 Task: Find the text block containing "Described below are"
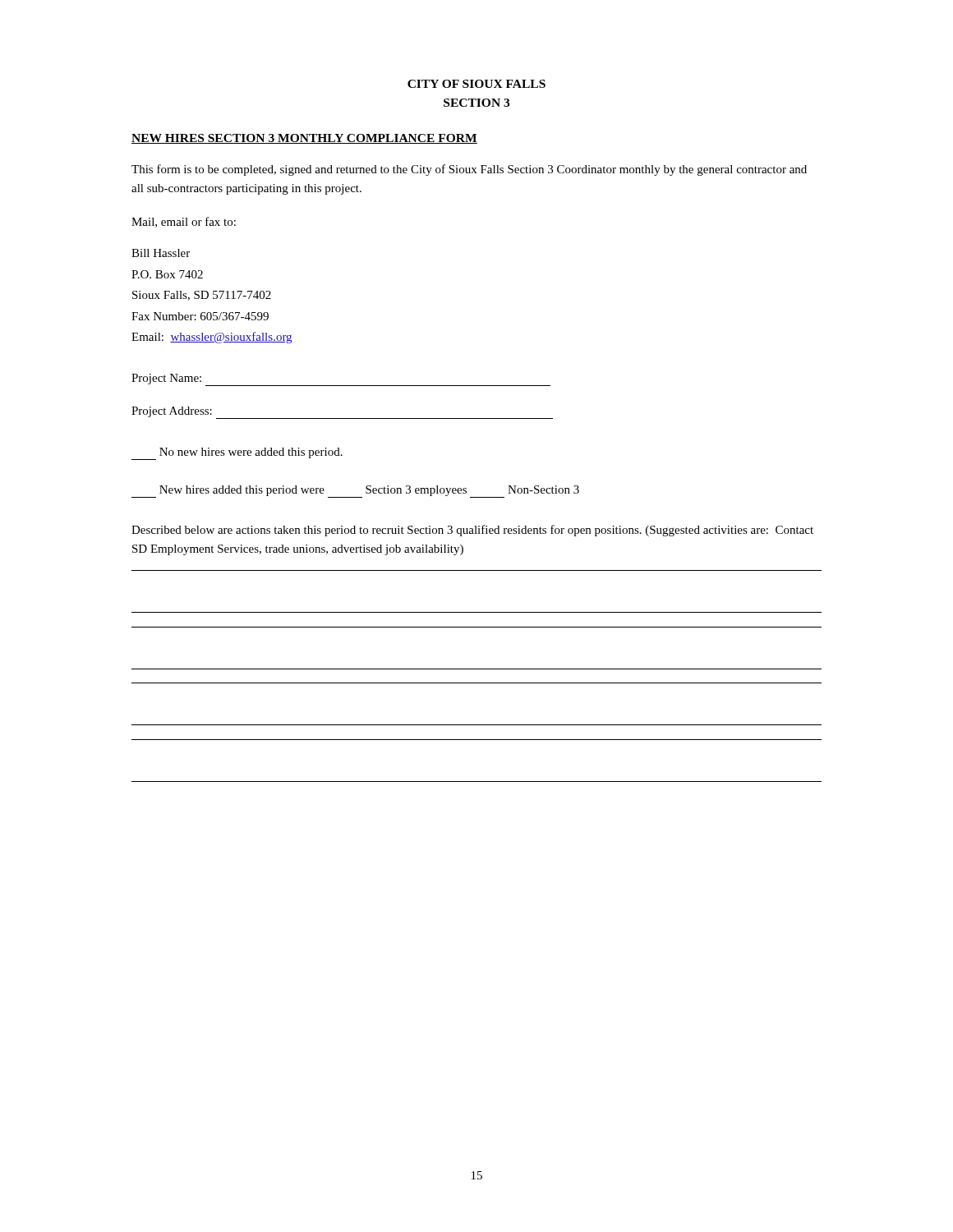tap(472, 539)
